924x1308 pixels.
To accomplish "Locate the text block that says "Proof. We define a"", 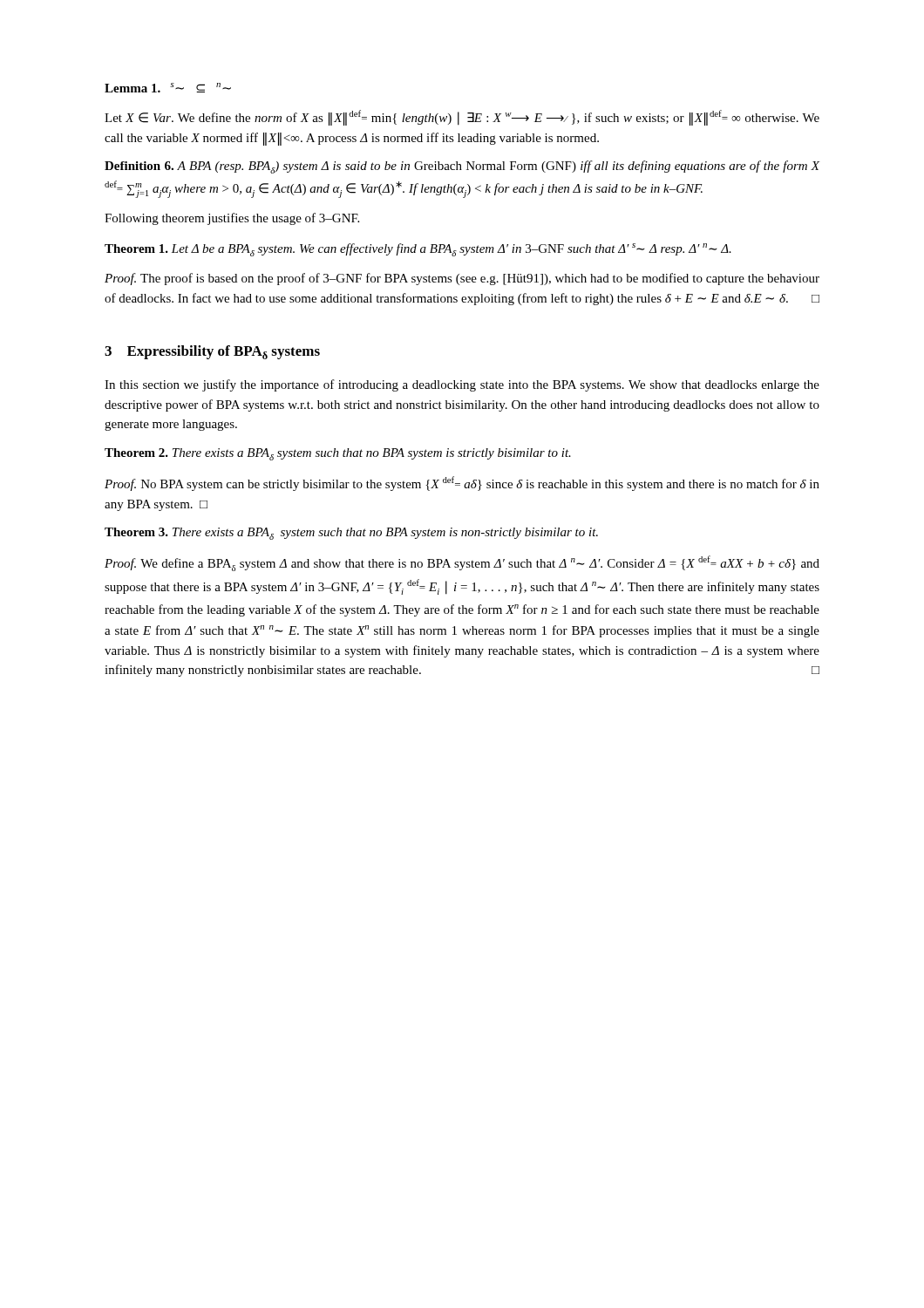I will point(462,616).
